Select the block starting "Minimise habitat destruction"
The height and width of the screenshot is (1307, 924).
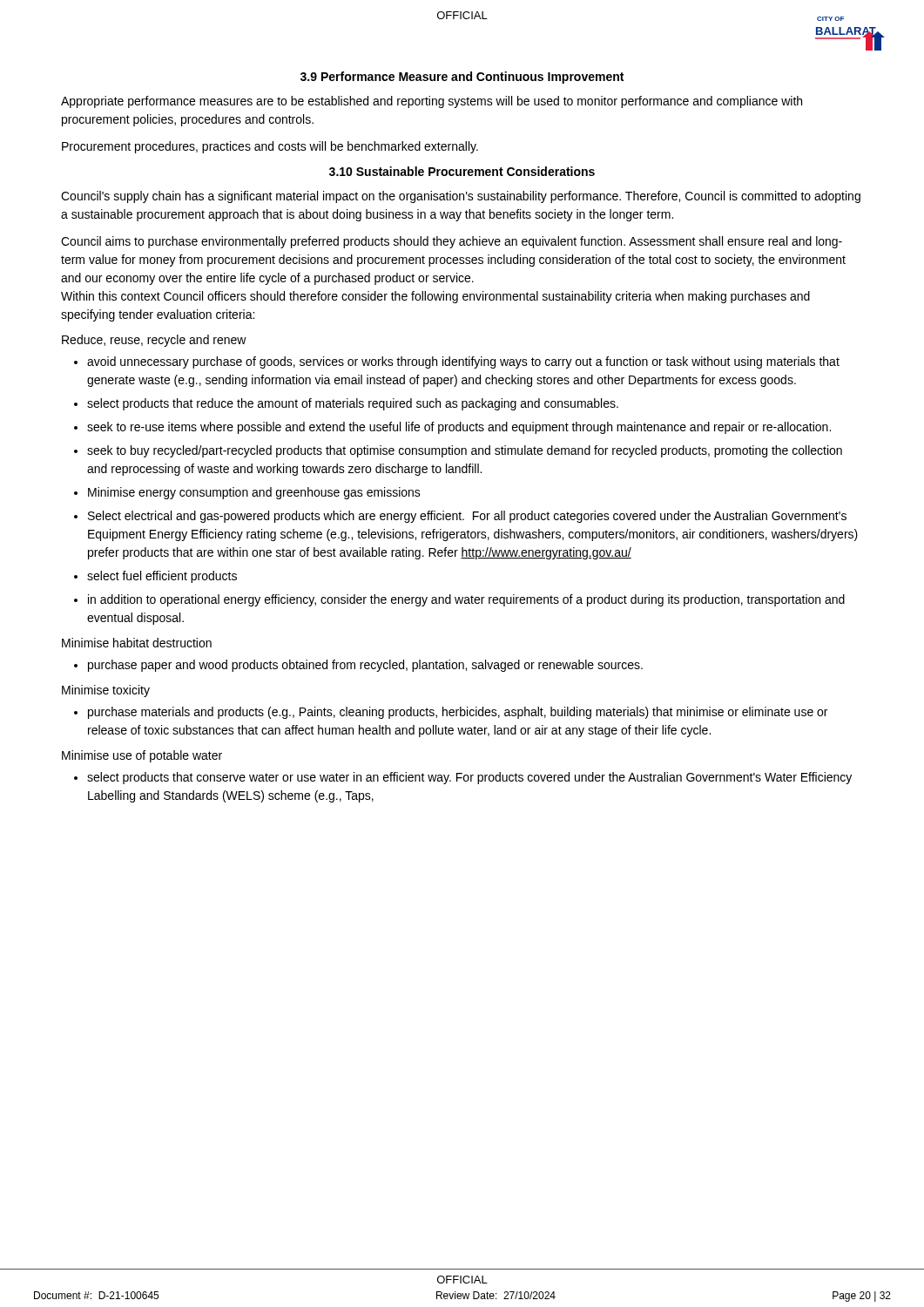(137, 643)
